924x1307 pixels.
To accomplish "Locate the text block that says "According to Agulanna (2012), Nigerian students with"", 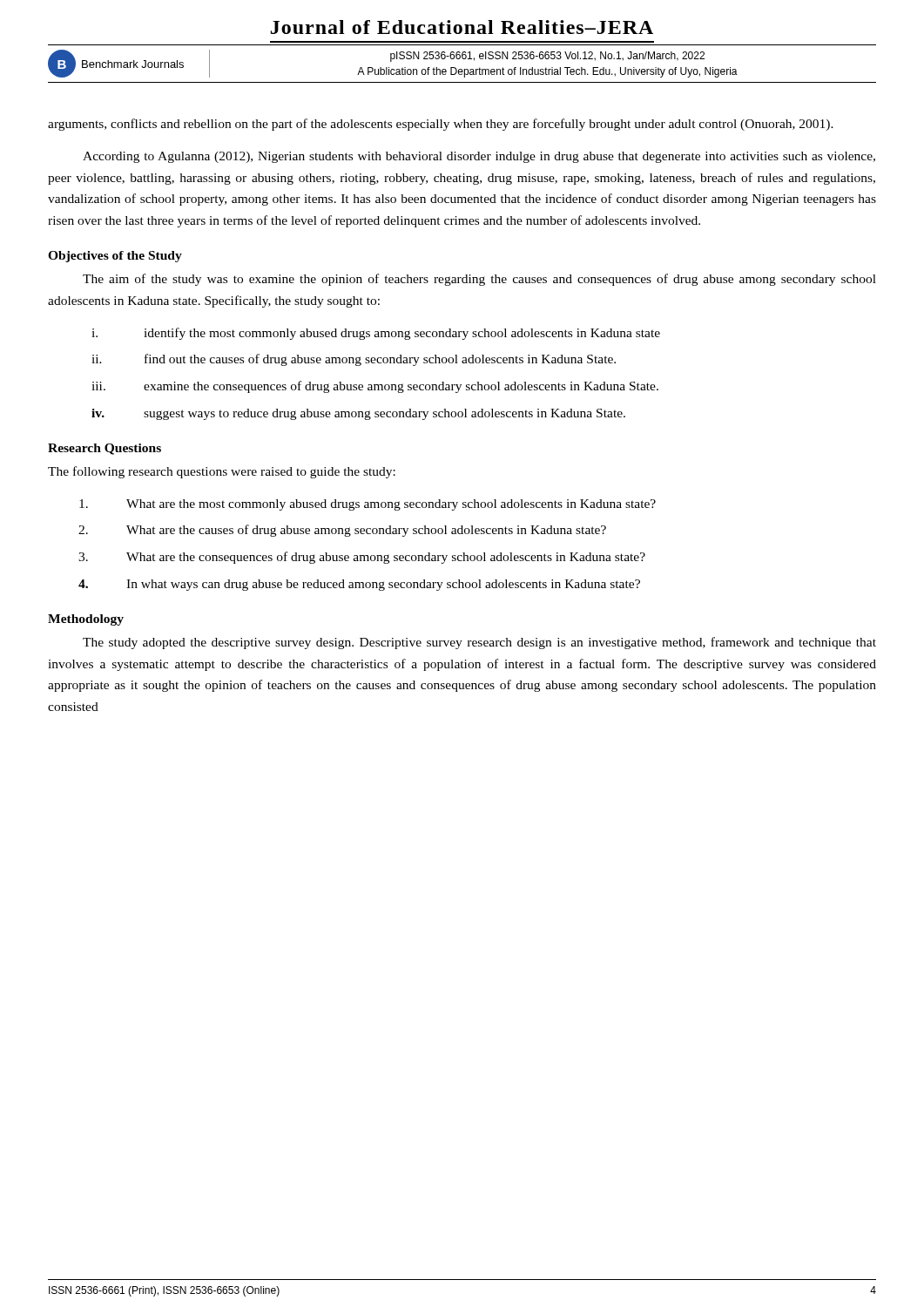I will tap(462, 189).
